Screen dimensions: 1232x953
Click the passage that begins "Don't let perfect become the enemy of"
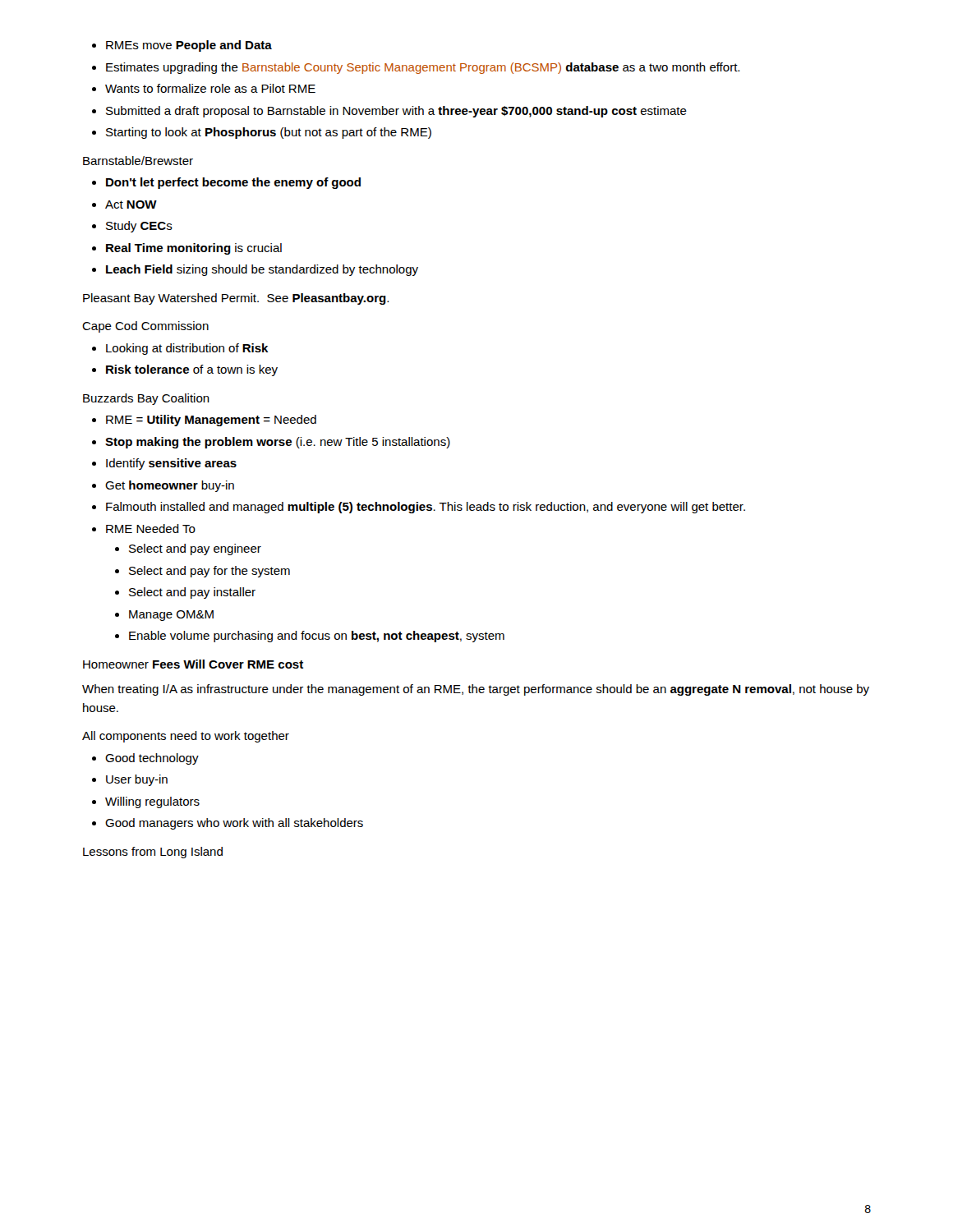(226, 183)
